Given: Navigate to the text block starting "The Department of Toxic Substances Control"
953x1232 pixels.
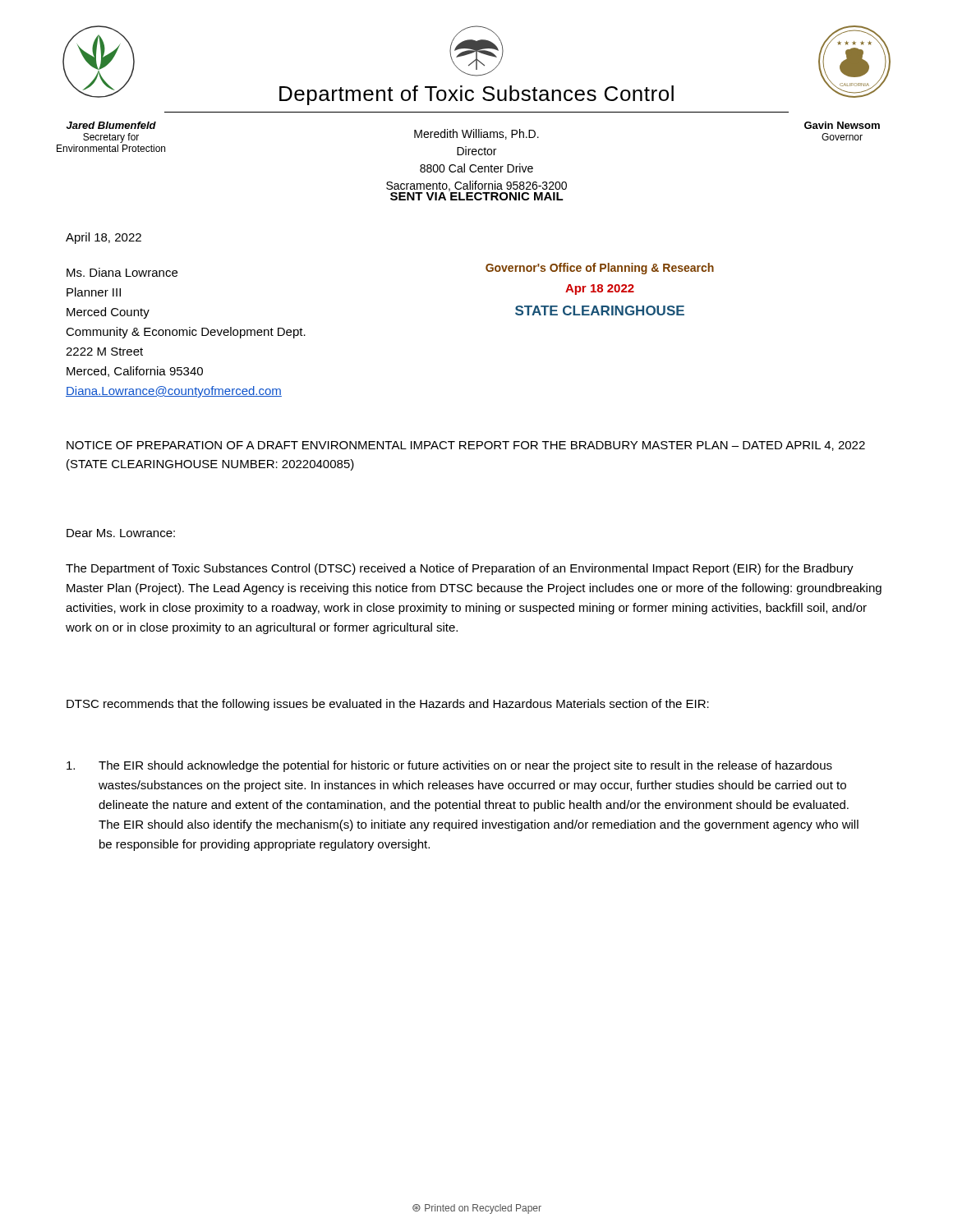Looking at the screenshot, I should [474, 598].
